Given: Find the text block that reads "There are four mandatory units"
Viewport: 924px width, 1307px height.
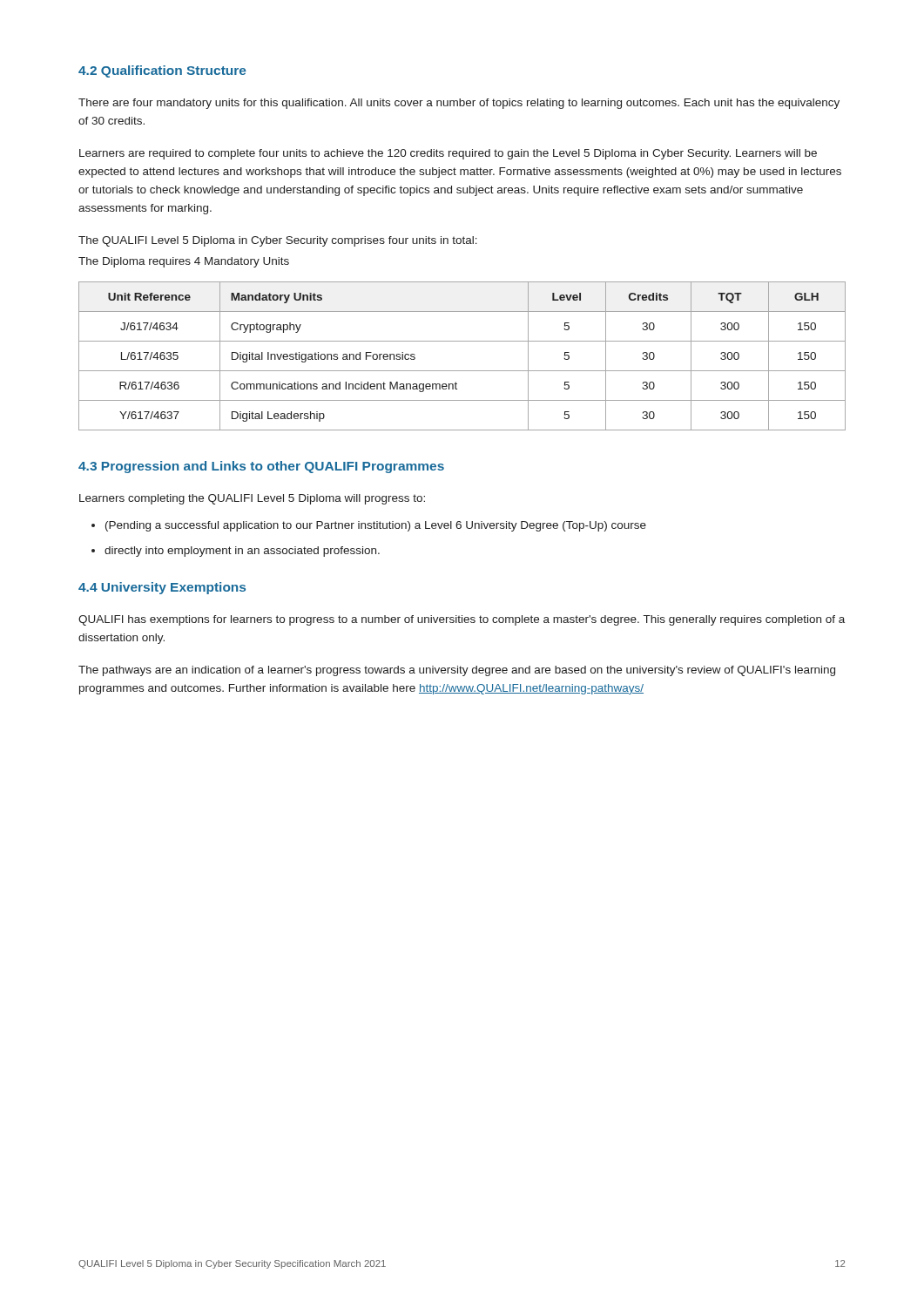Looking at the screenshot, I should [459, 111].
